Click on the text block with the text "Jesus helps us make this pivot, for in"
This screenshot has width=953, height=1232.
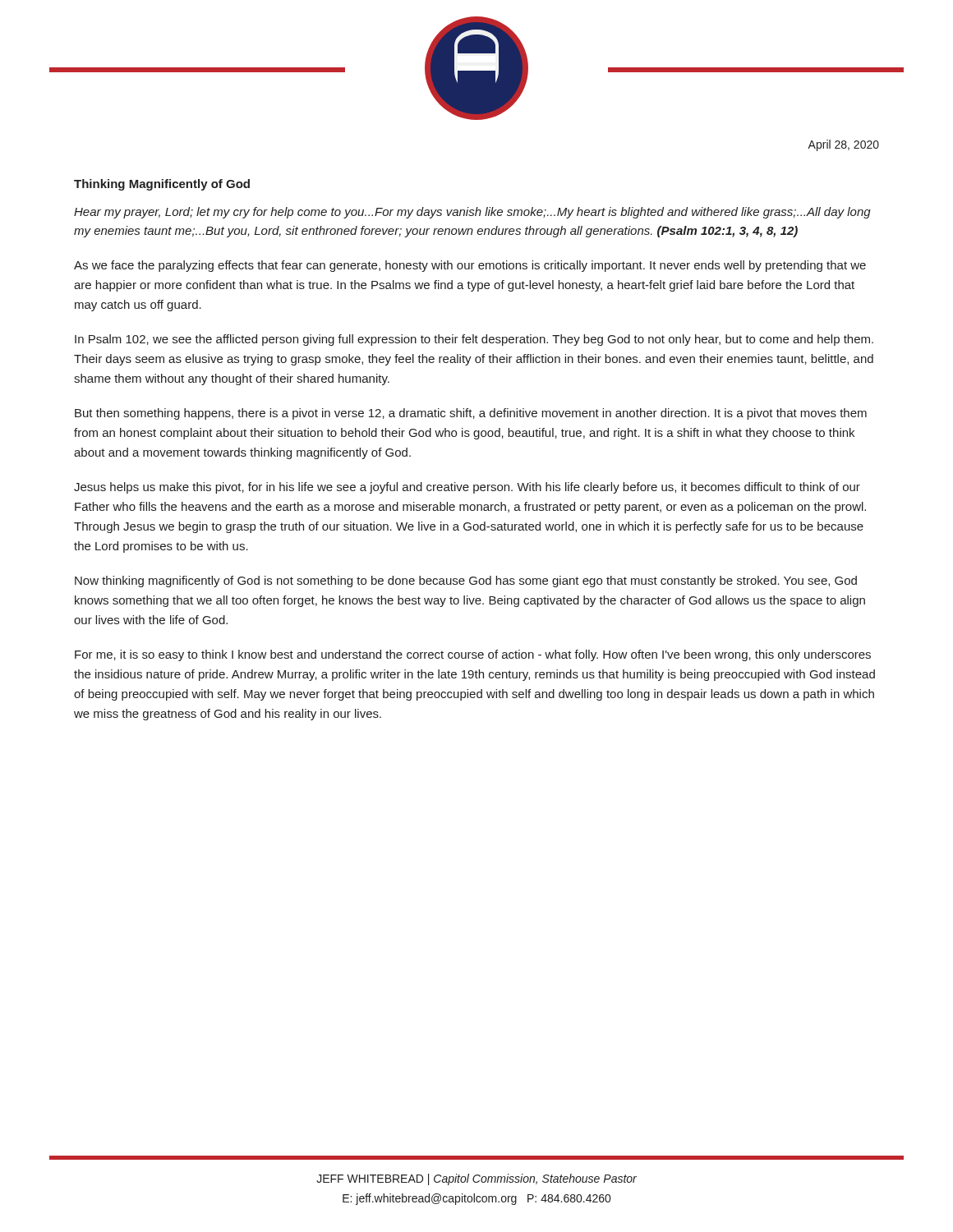[x=471, y=516]
